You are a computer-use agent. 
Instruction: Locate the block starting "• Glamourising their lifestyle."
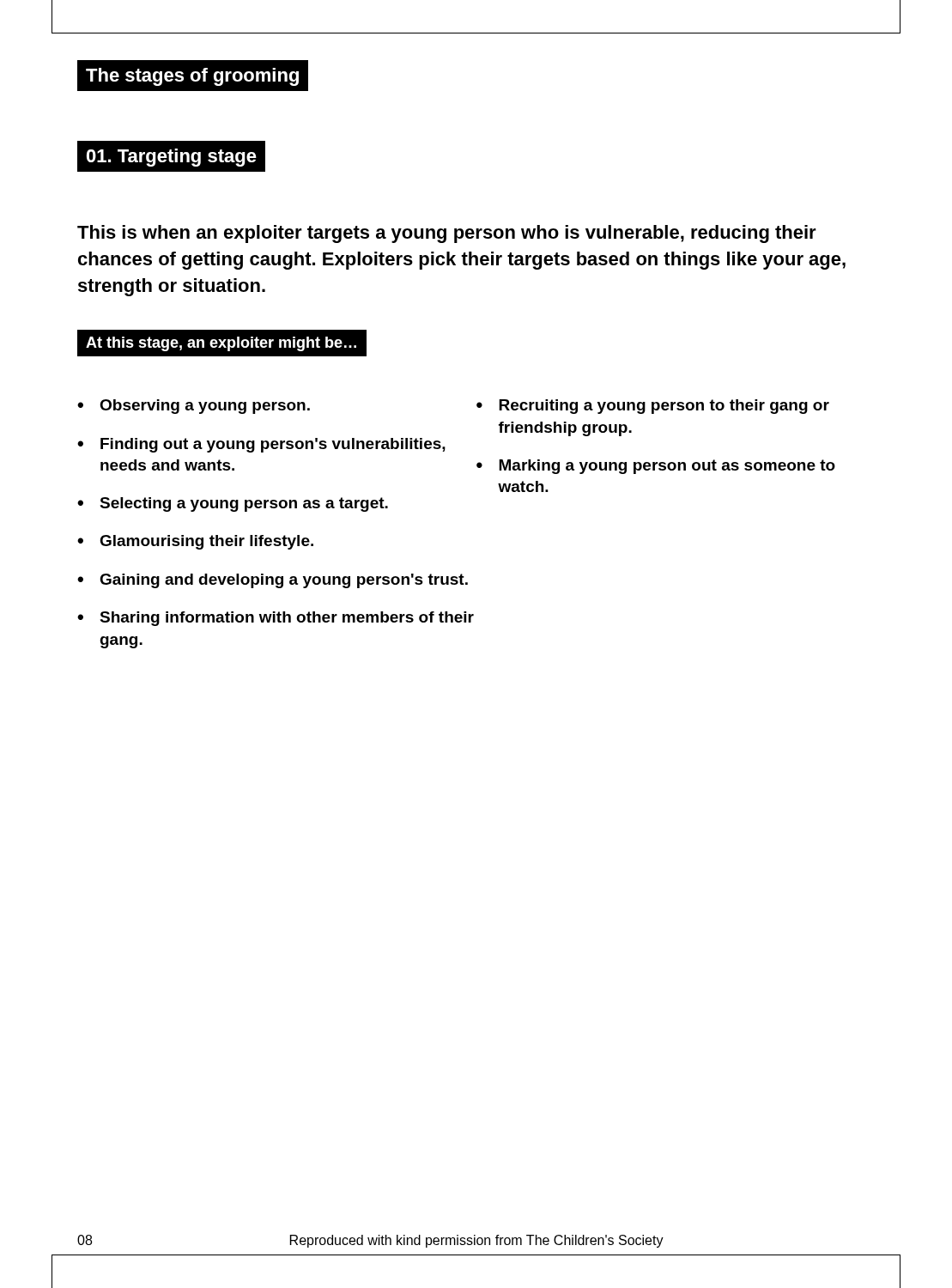(x=277, y=541)
